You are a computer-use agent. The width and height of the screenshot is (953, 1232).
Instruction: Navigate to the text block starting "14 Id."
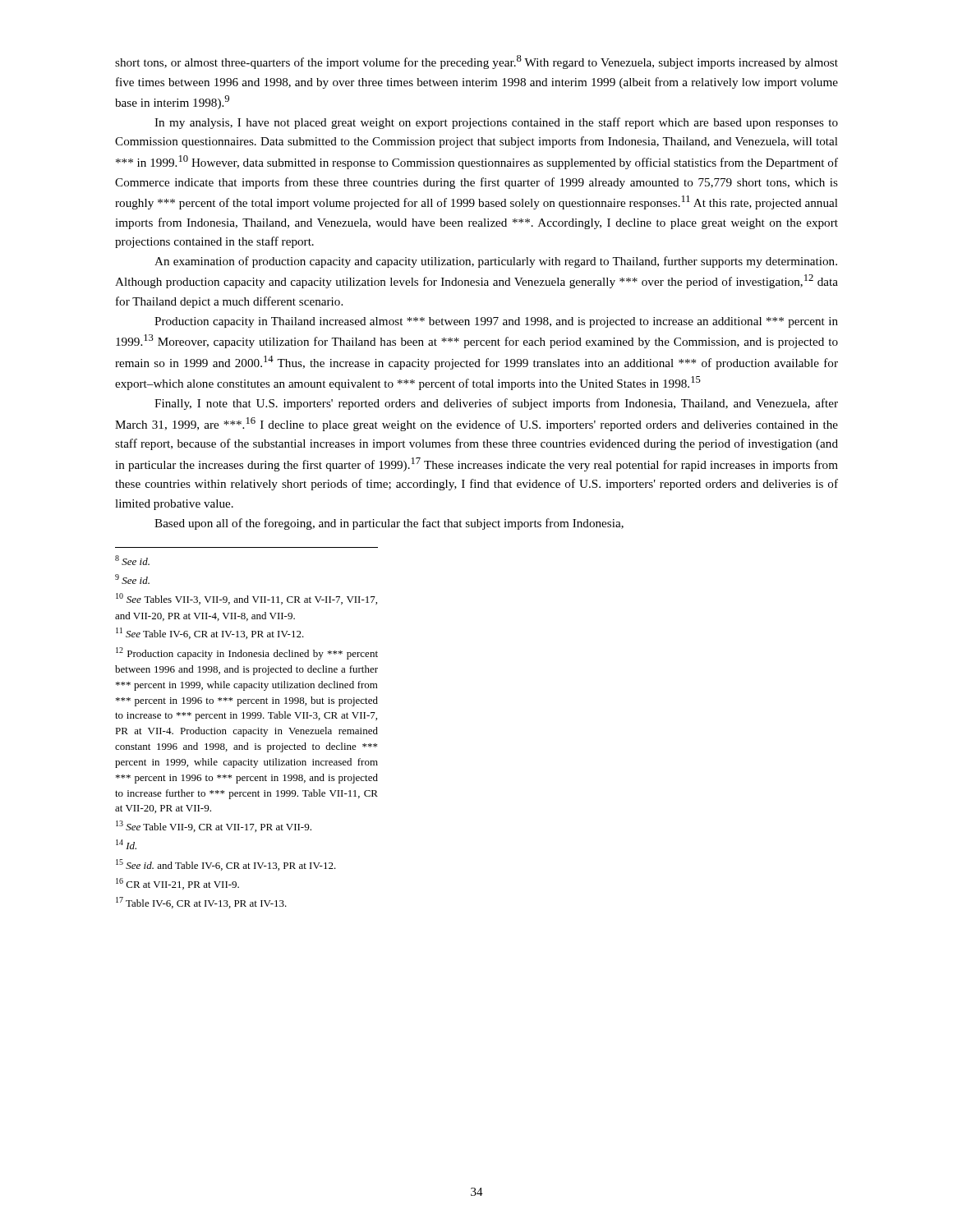click(126, 845)
